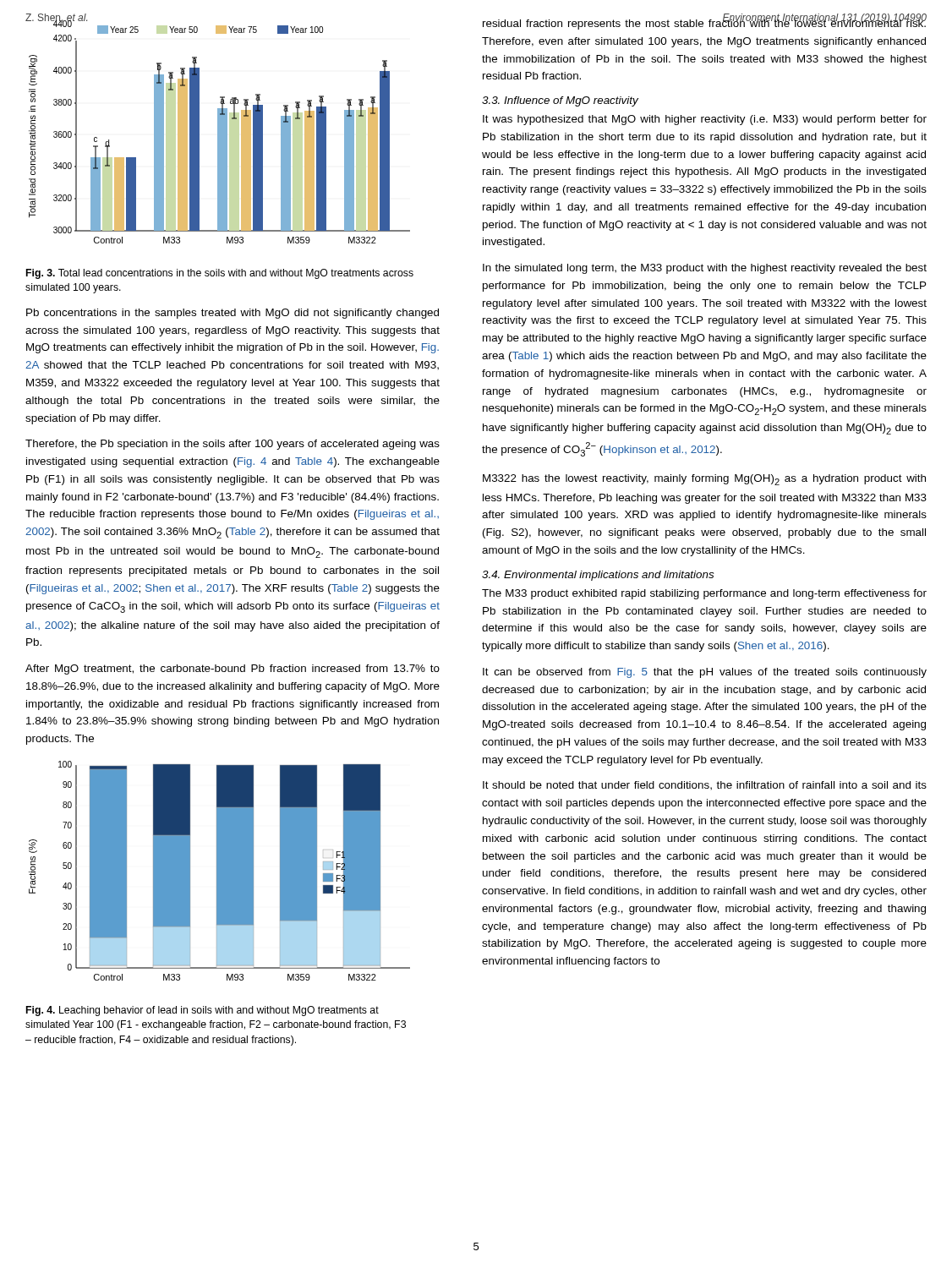The image size is (952, 1268).
Task: Find the text block that reads "After MgO treatment, the"
Action: [x=232, y=703]
